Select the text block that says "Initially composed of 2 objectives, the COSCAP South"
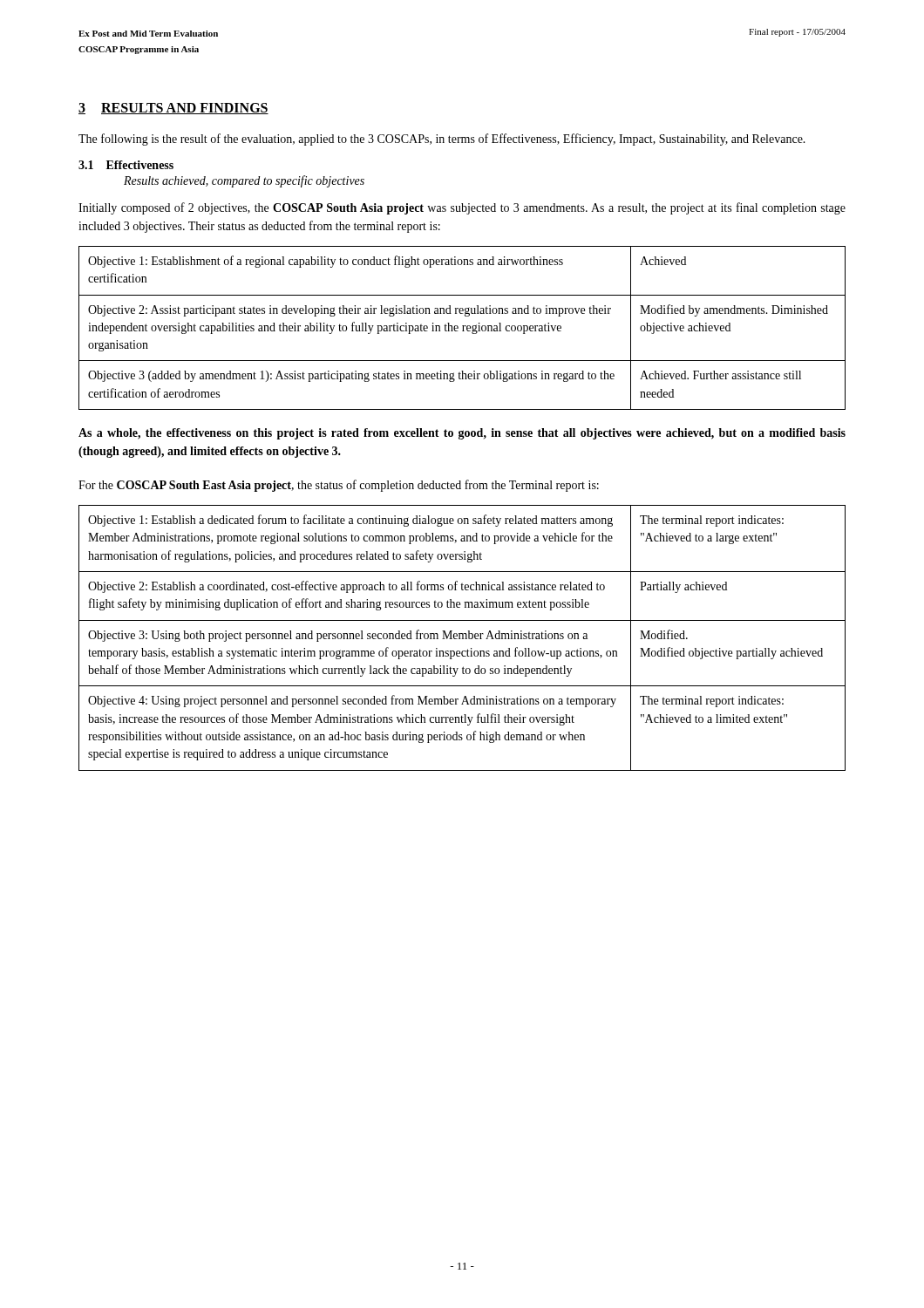Screen dimensions: 1308x924 pos(462,217)
